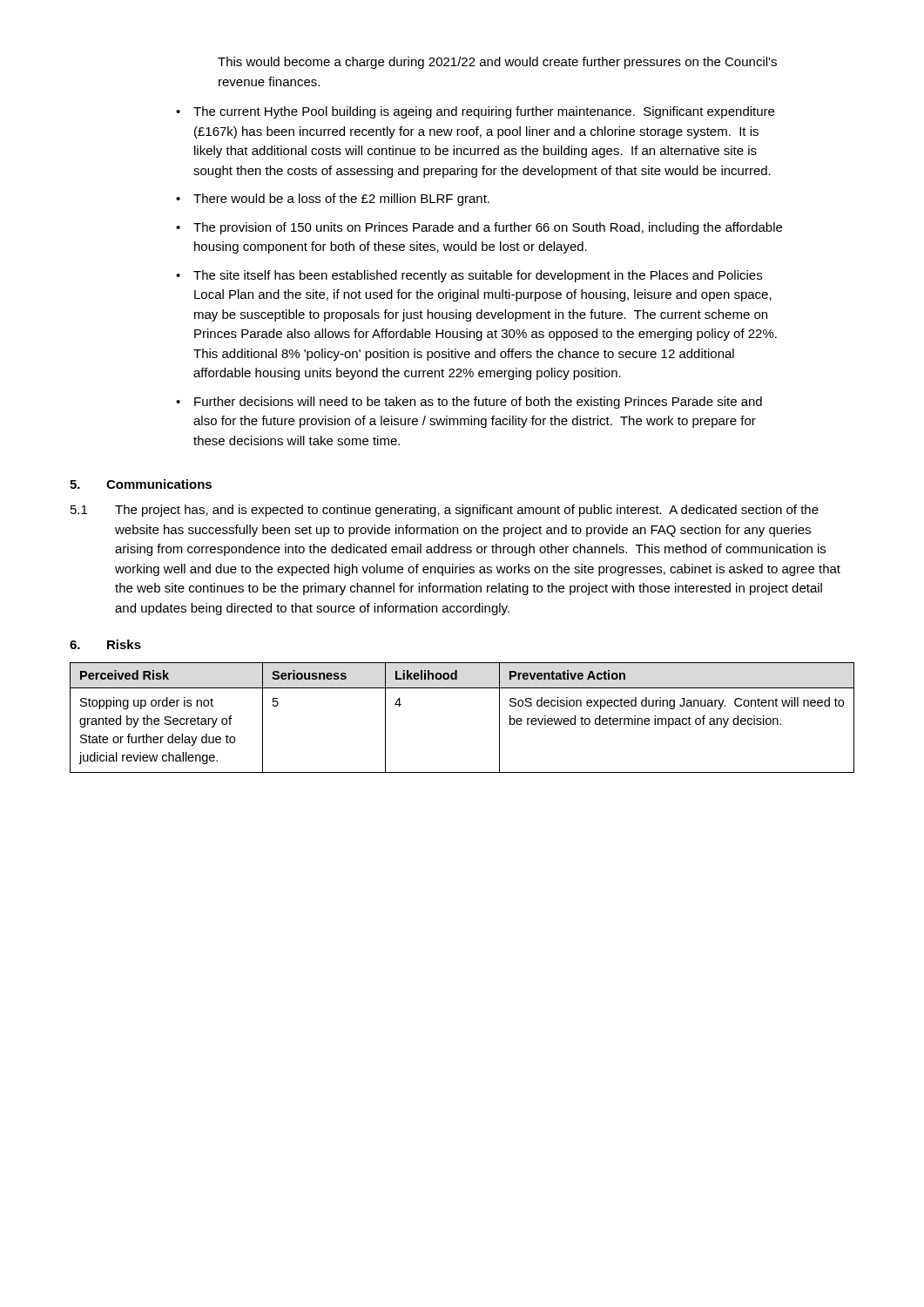Locate the list item with the text "There would be a loss of the £2"
This screenshot has width=924, height=1307.
click(x=342, y=198)
